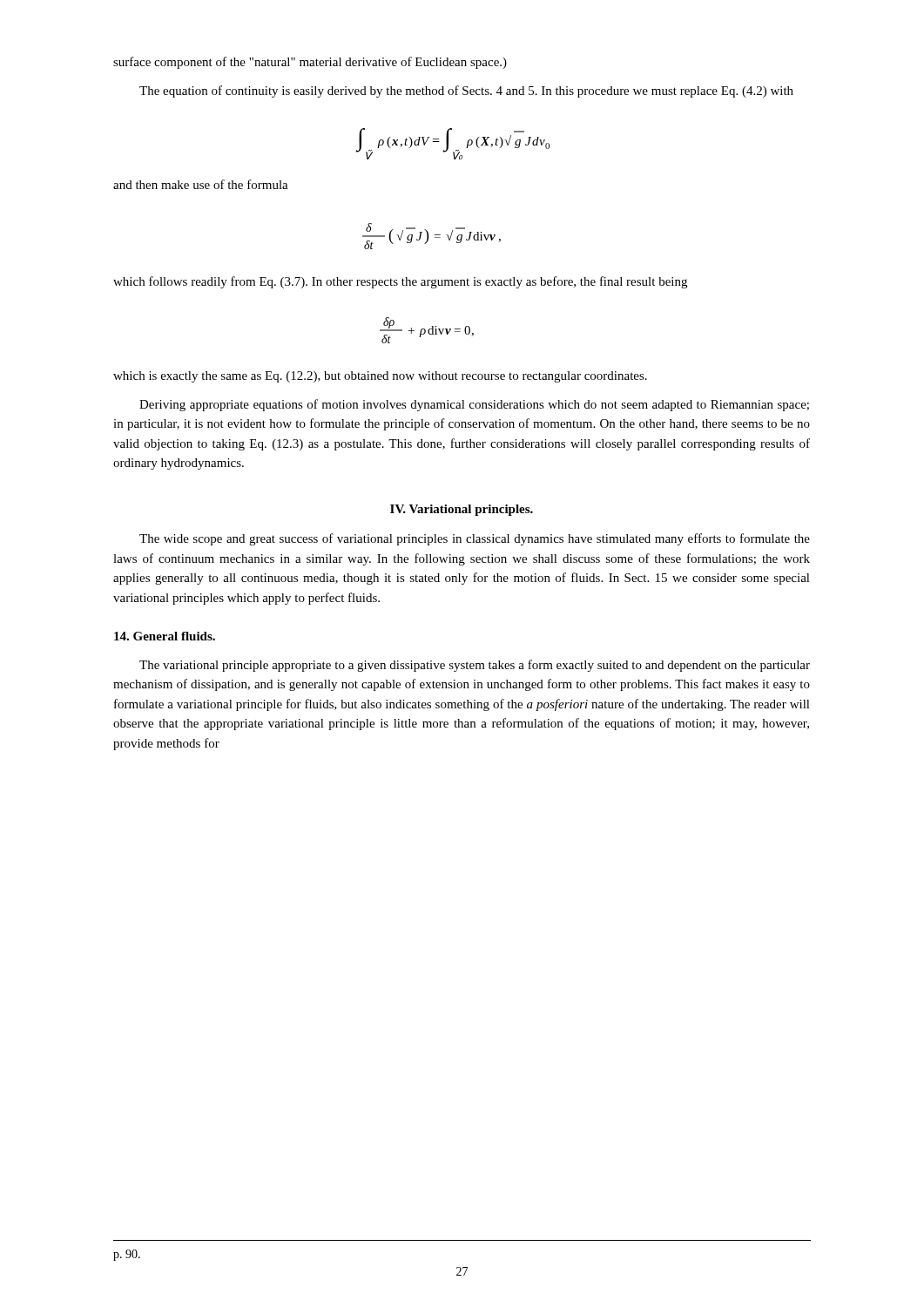Select the element starting "∫ Ṽ ρ ( x , t"
The height and width of the screenshot is (1307, 924).
pos(462,138)
